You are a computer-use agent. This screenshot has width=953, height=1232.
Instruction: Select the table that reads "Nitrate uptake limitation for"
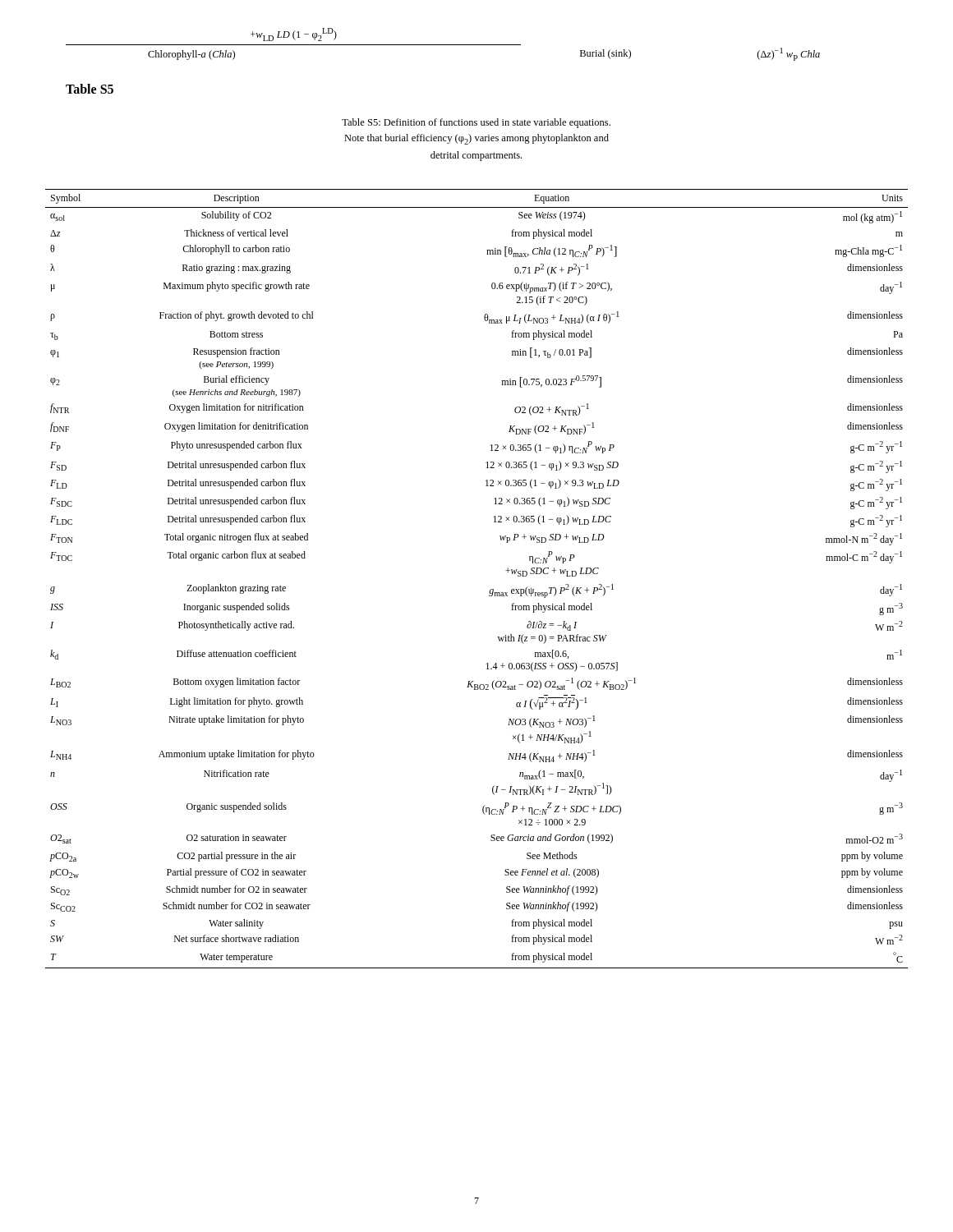(476, 578)
